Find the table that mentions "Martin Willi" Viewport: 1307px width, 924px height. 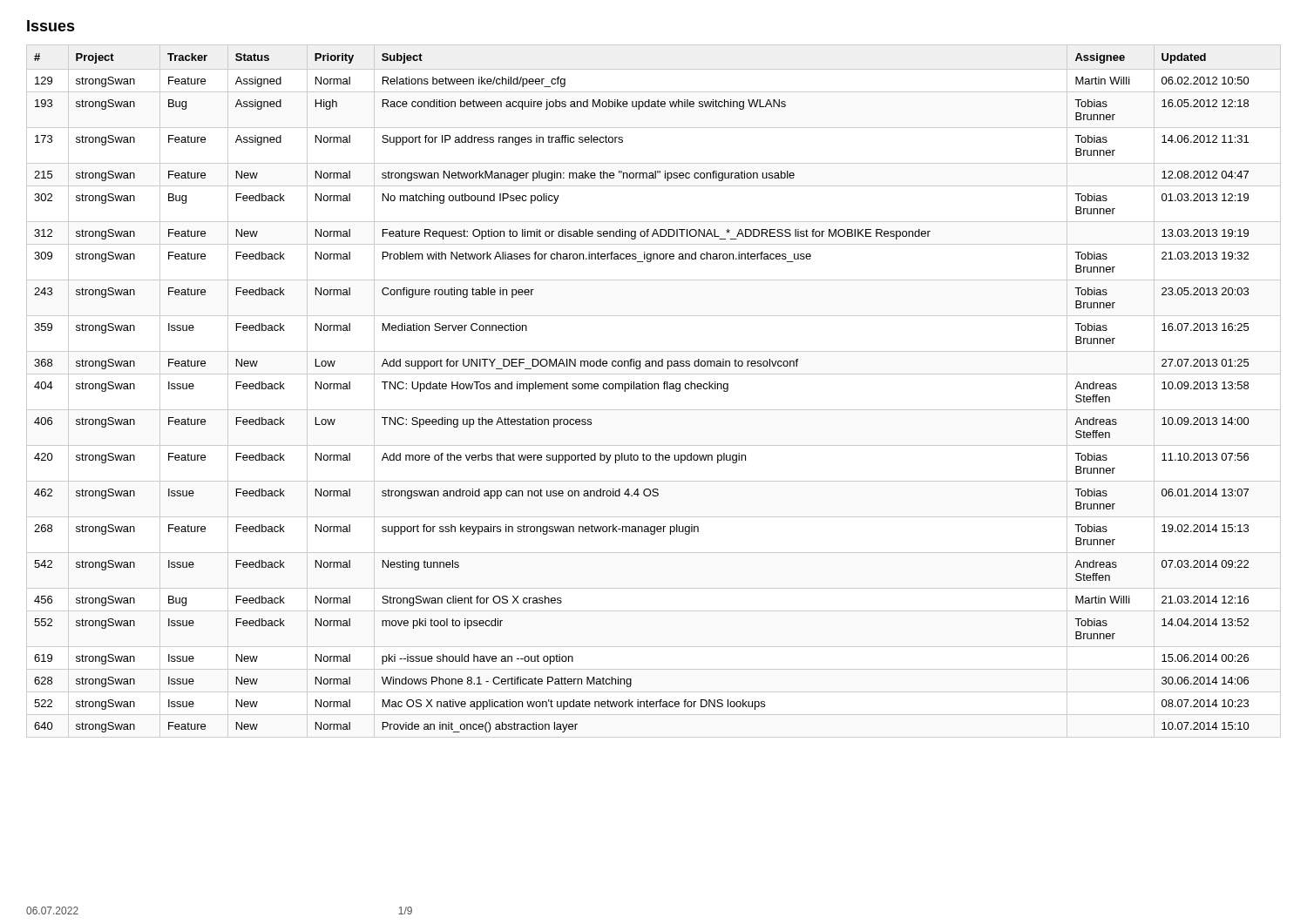pyautogui.click(x=654, y=391)
